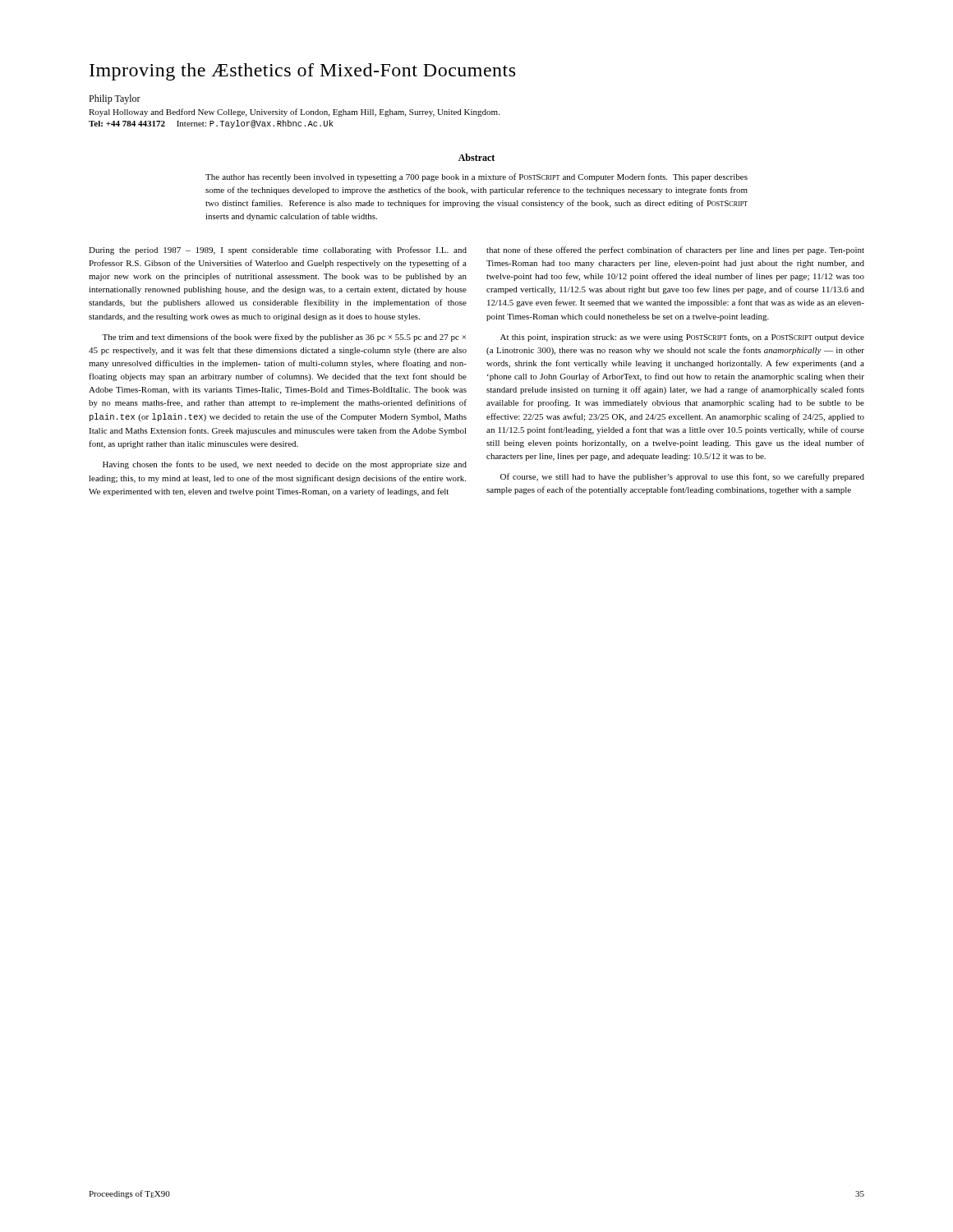Find the block on this page that starts "Royal Holloway and Bedford New"
The image size is (953, 1232).
tap(294, 112)
